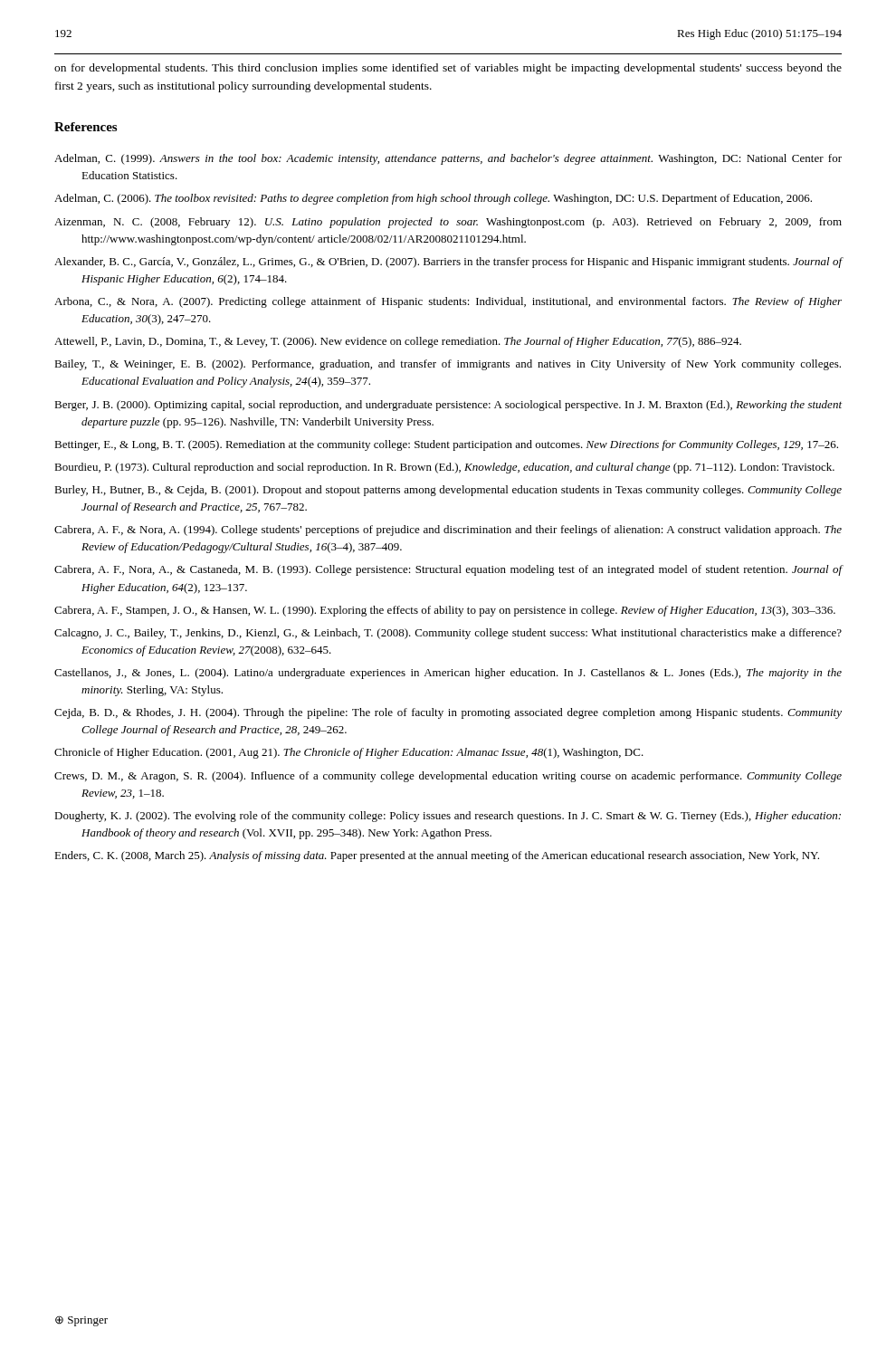Find the block on this page that starts "Bourdieu, P. (1973). Cultural"

coord(445,467)
